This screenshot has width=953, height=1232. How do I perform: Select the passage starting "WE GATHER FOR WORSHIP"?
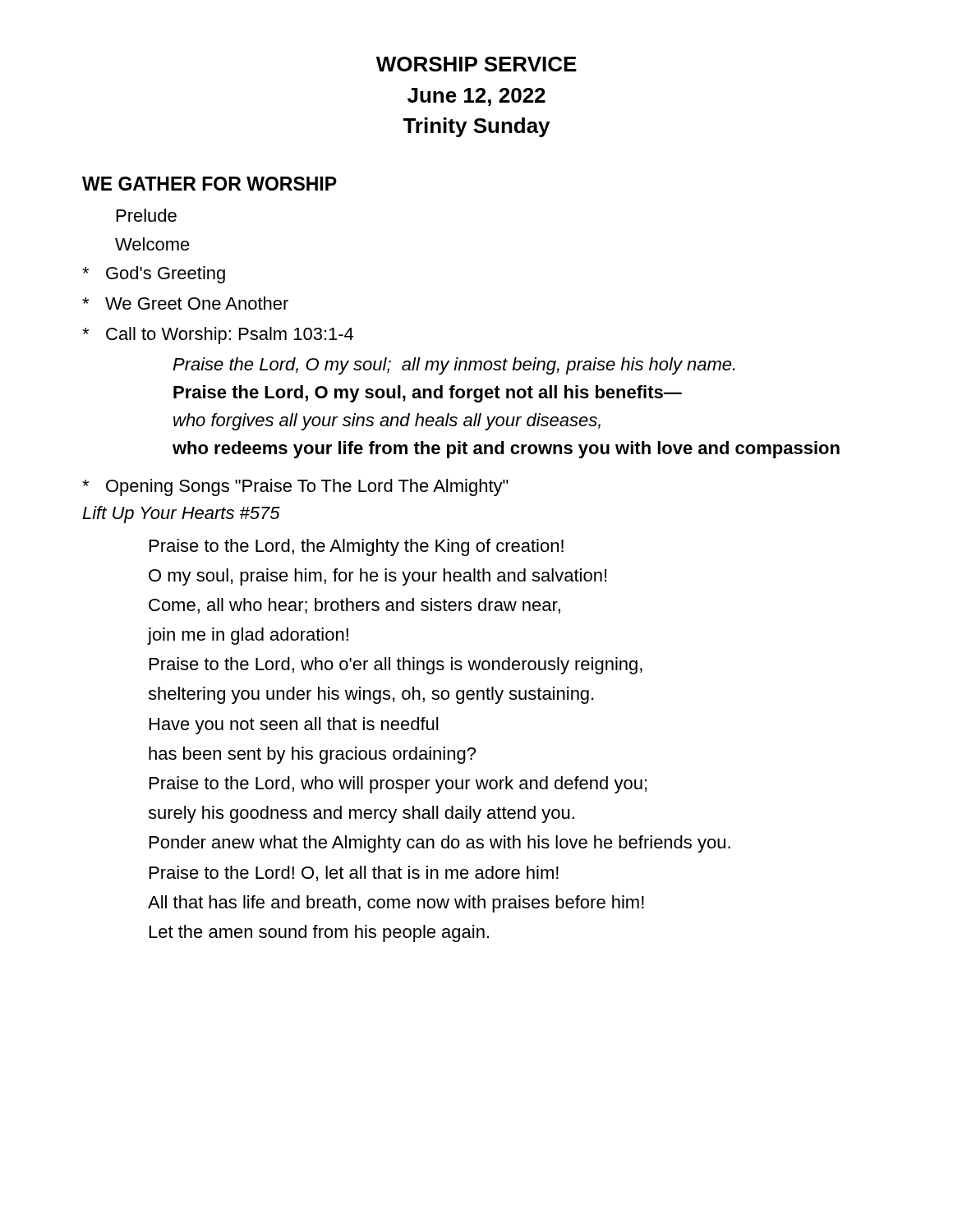click(210, 184)
